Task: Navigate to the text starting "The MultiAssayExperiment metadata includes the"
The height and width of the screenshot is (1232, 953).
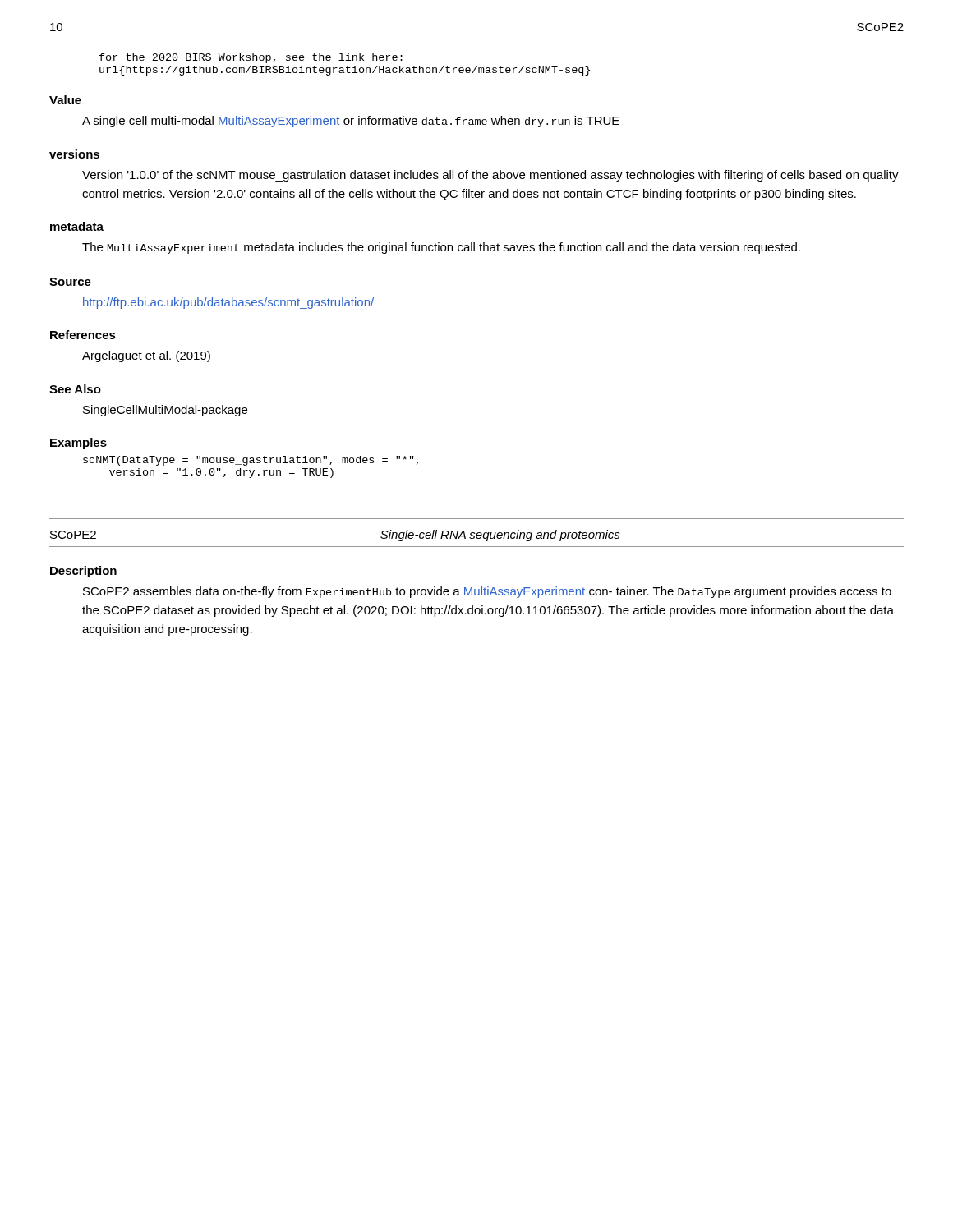Action: [x=493, y=248]
